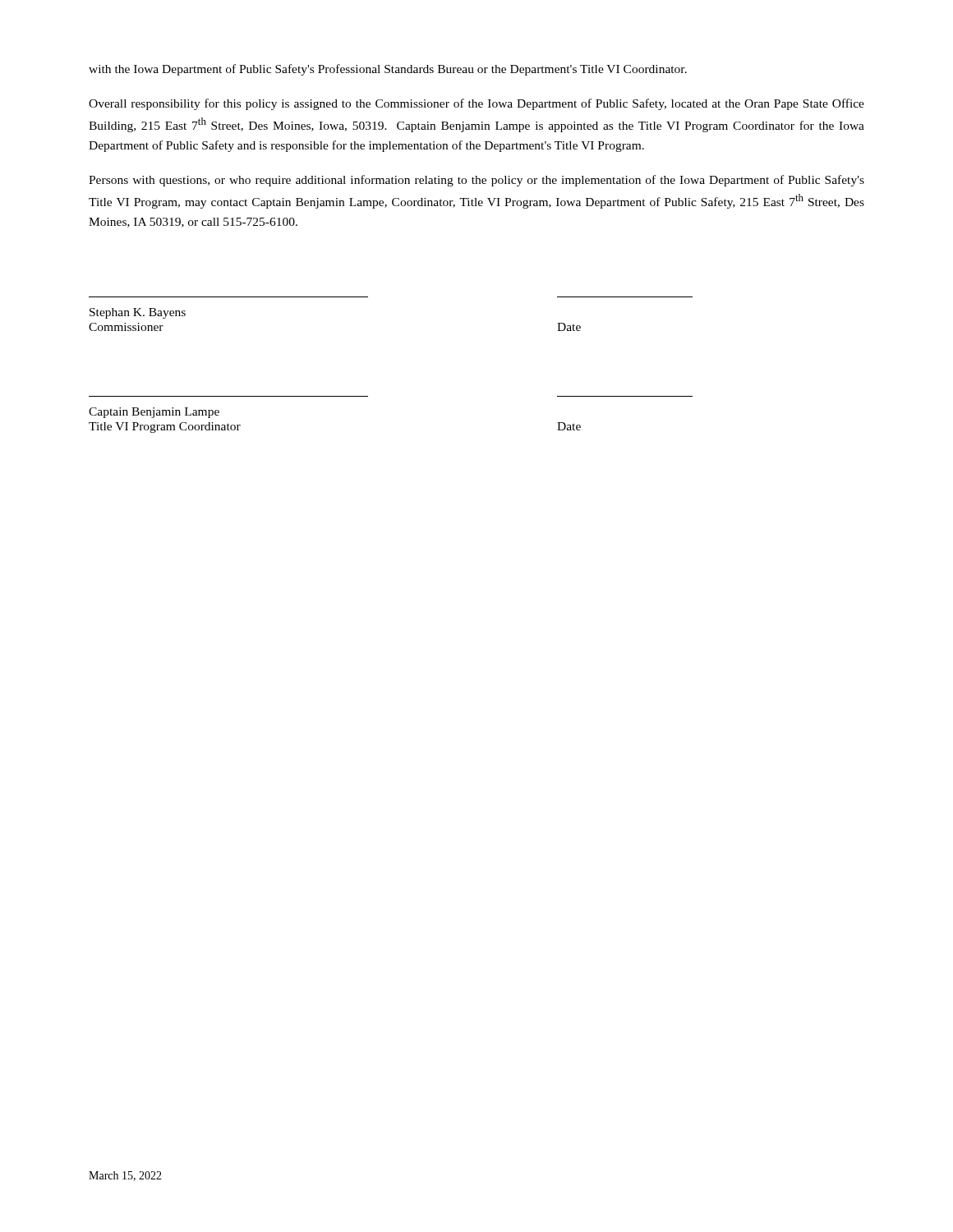Where is the passage that starts "with the Iowa Department"?
Viewport: 953px width, 1232px height.
(388, 69)
